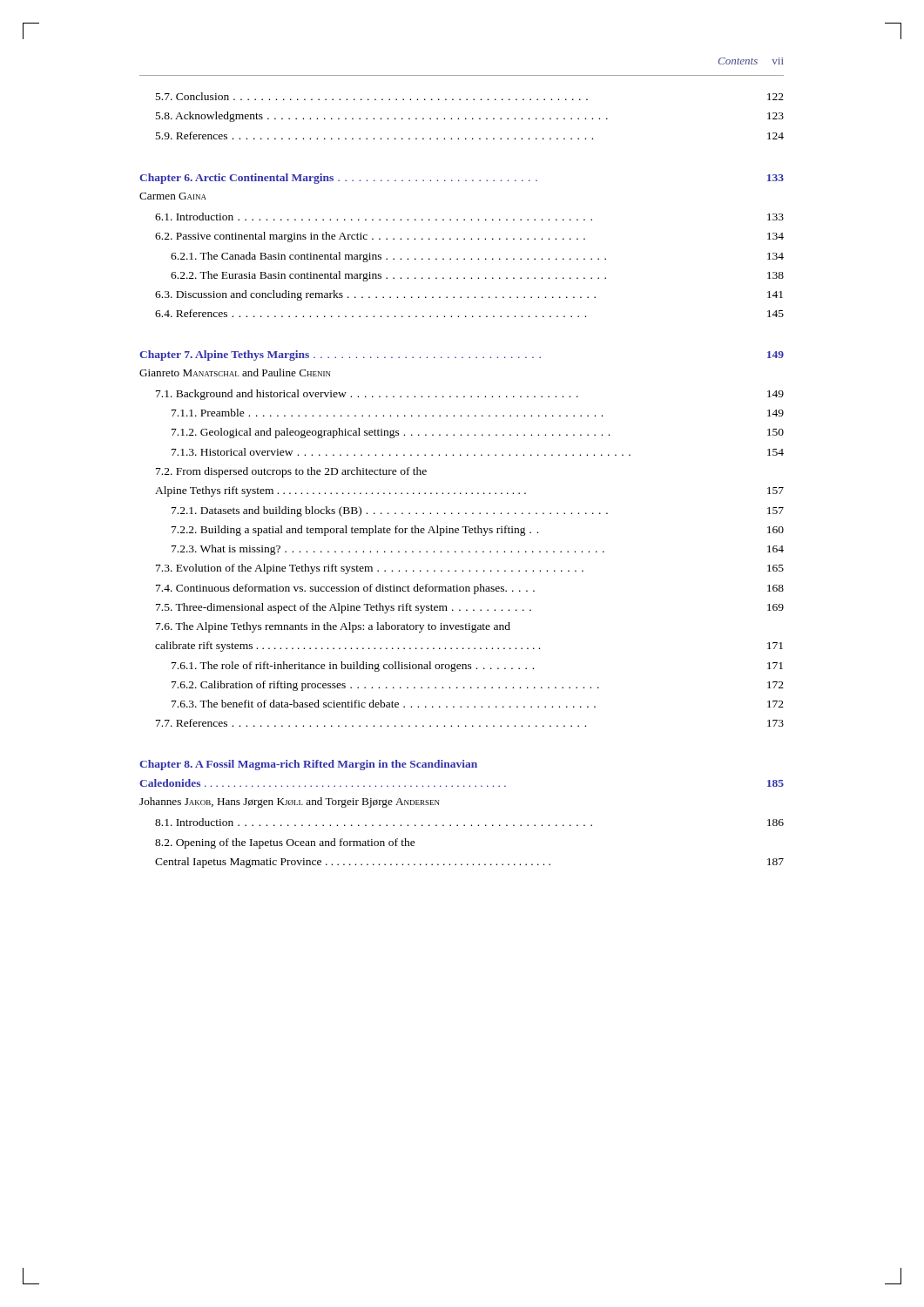Find the list item that reads "7.7. References . . . . ."
Image resolution: width=924 pixels, height=1307 pixels.
[462, 724]
